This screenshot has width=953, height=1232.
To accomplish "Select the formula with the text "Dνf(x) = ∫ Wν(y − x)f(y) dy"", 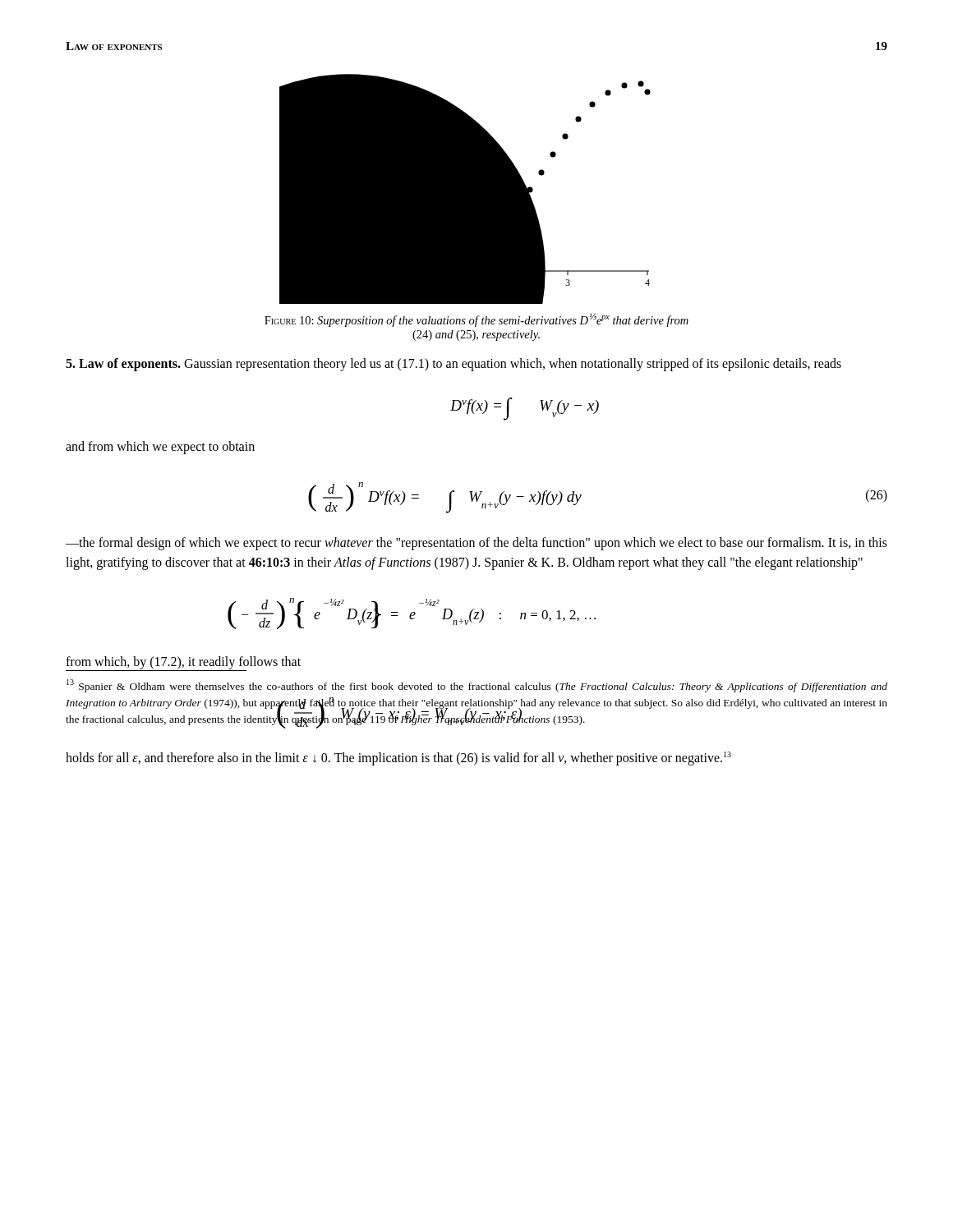I will click(x=496, y=404).
